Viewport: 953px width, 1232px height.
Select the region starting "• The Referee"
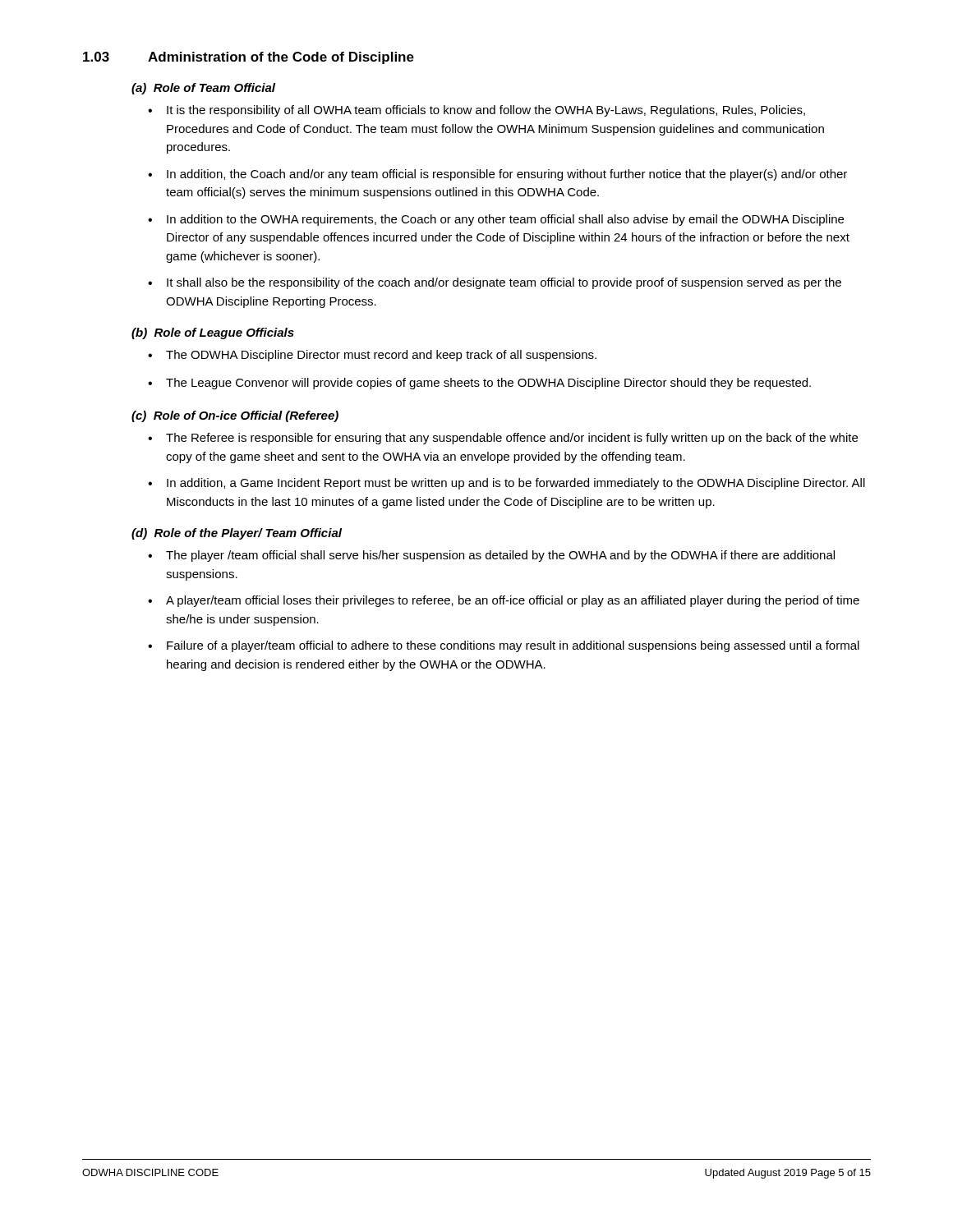point(509,447)
